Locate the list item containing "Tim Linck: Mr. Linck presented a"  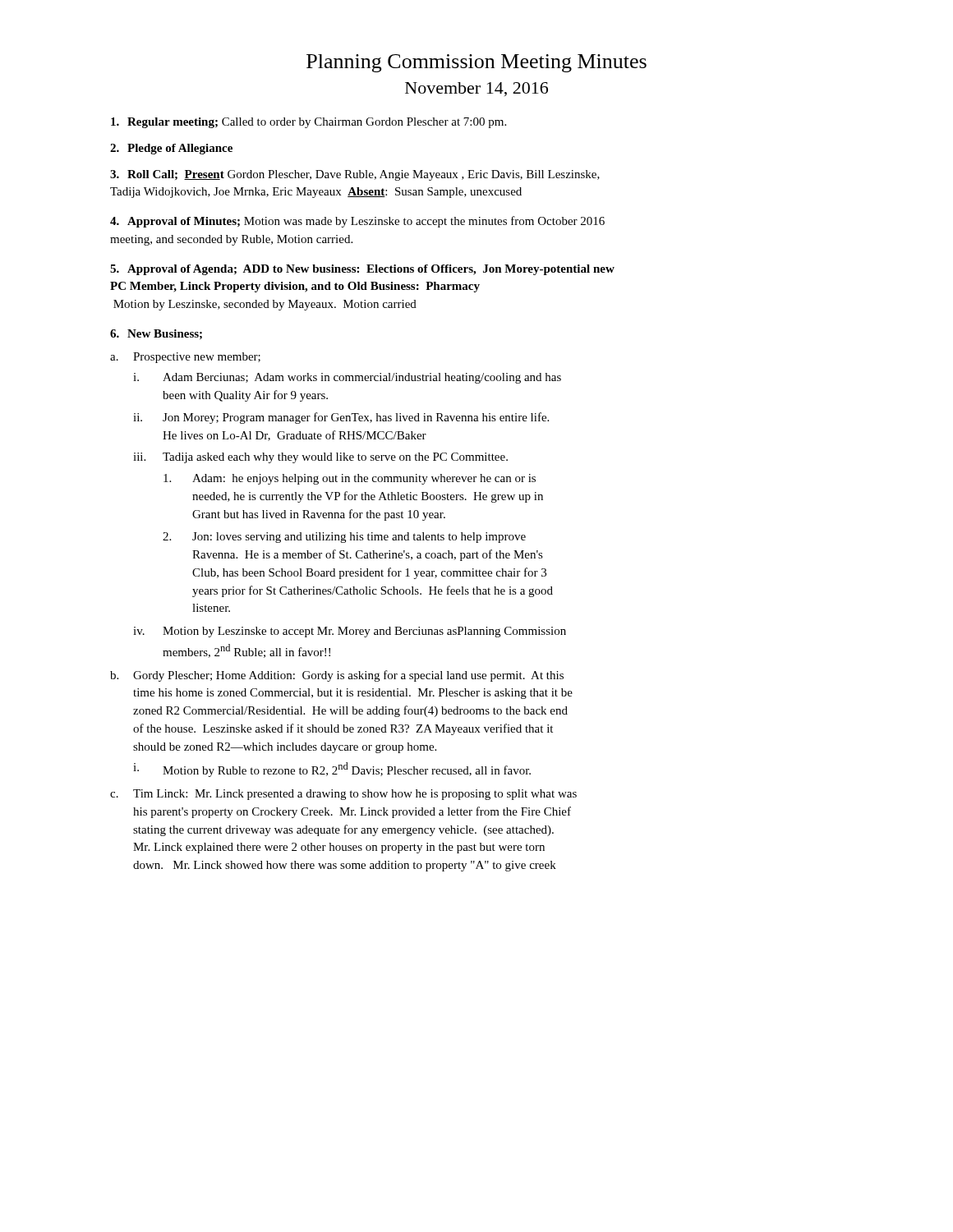click(x=355, y=829)
